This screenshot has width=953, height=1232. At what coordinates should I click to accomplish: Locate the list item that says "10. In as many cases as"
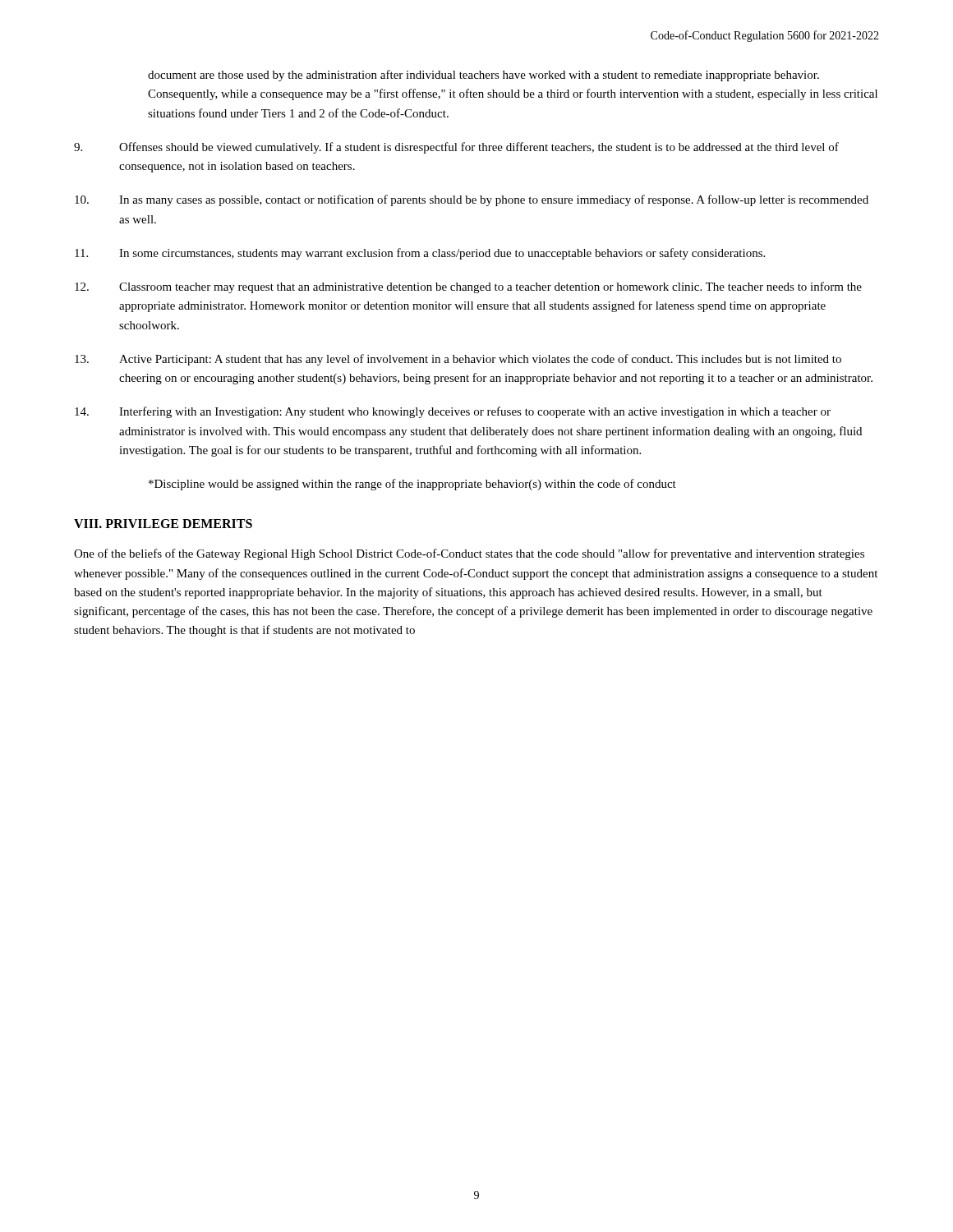tap(476, 210)
